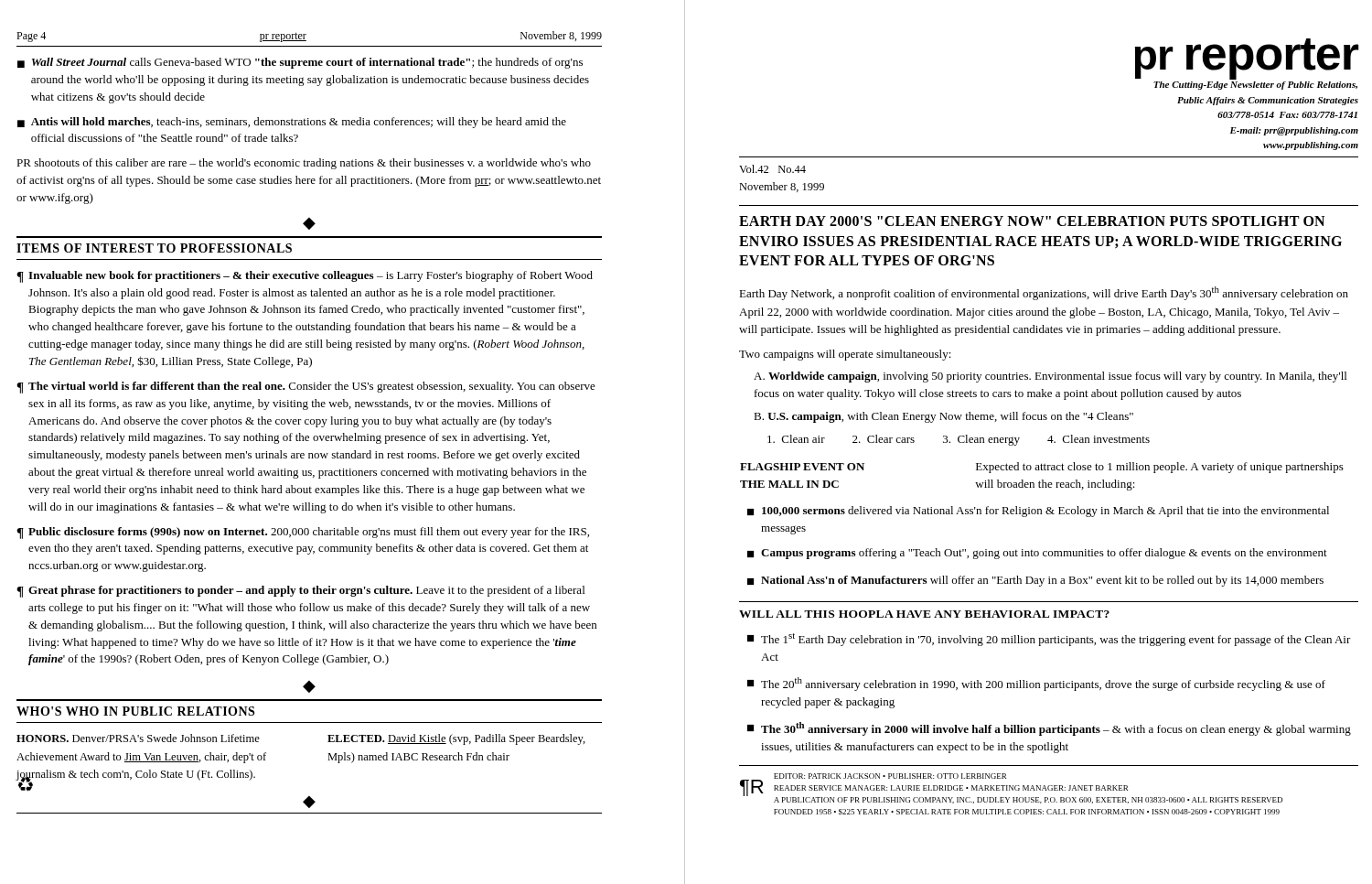Navigate to the text starting "WHO'S WHO IN PUBLIC"
The image size is (1372, 884).
coord(136,712)
